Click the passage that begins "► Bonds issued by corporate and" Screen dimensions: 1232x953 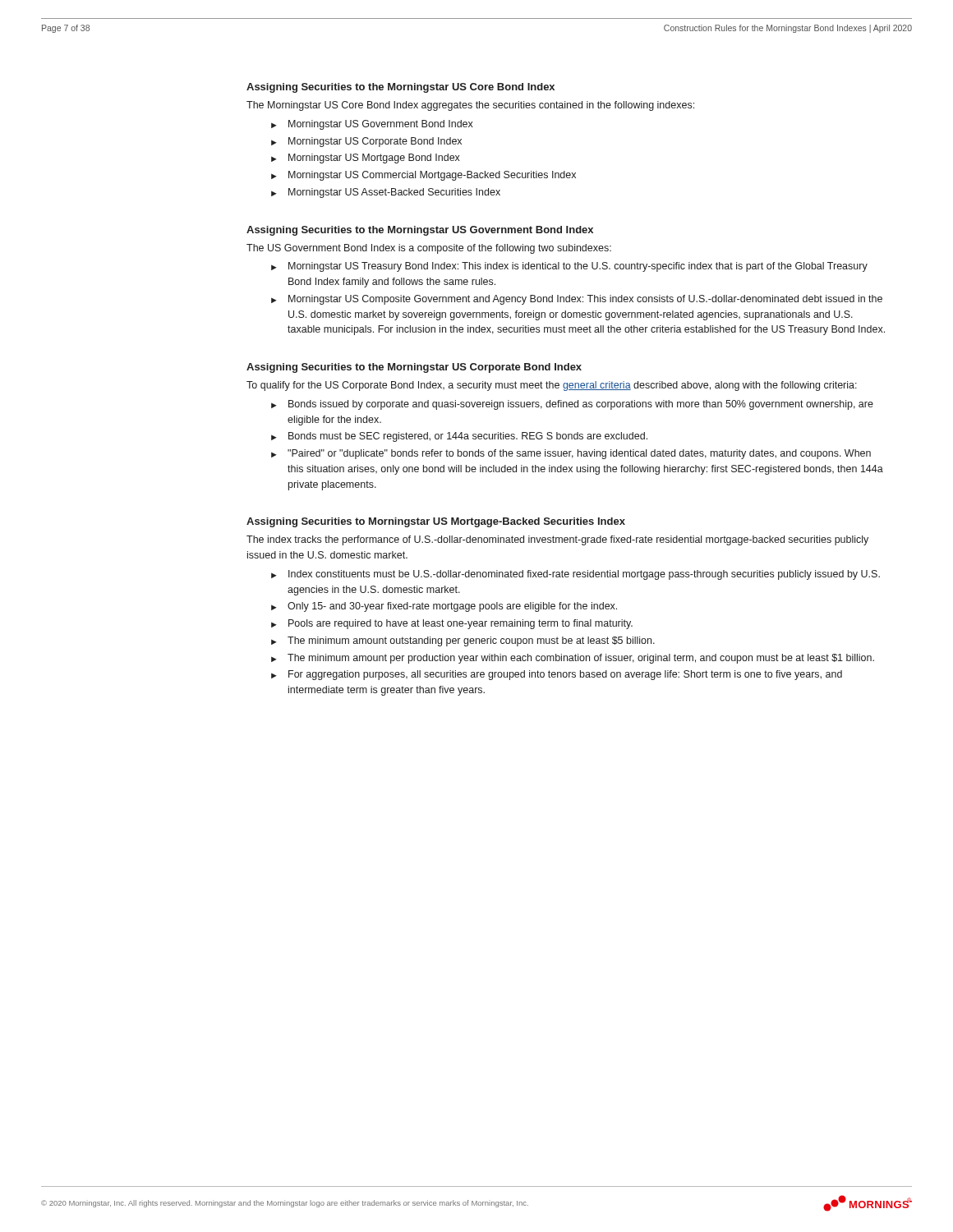578,412
